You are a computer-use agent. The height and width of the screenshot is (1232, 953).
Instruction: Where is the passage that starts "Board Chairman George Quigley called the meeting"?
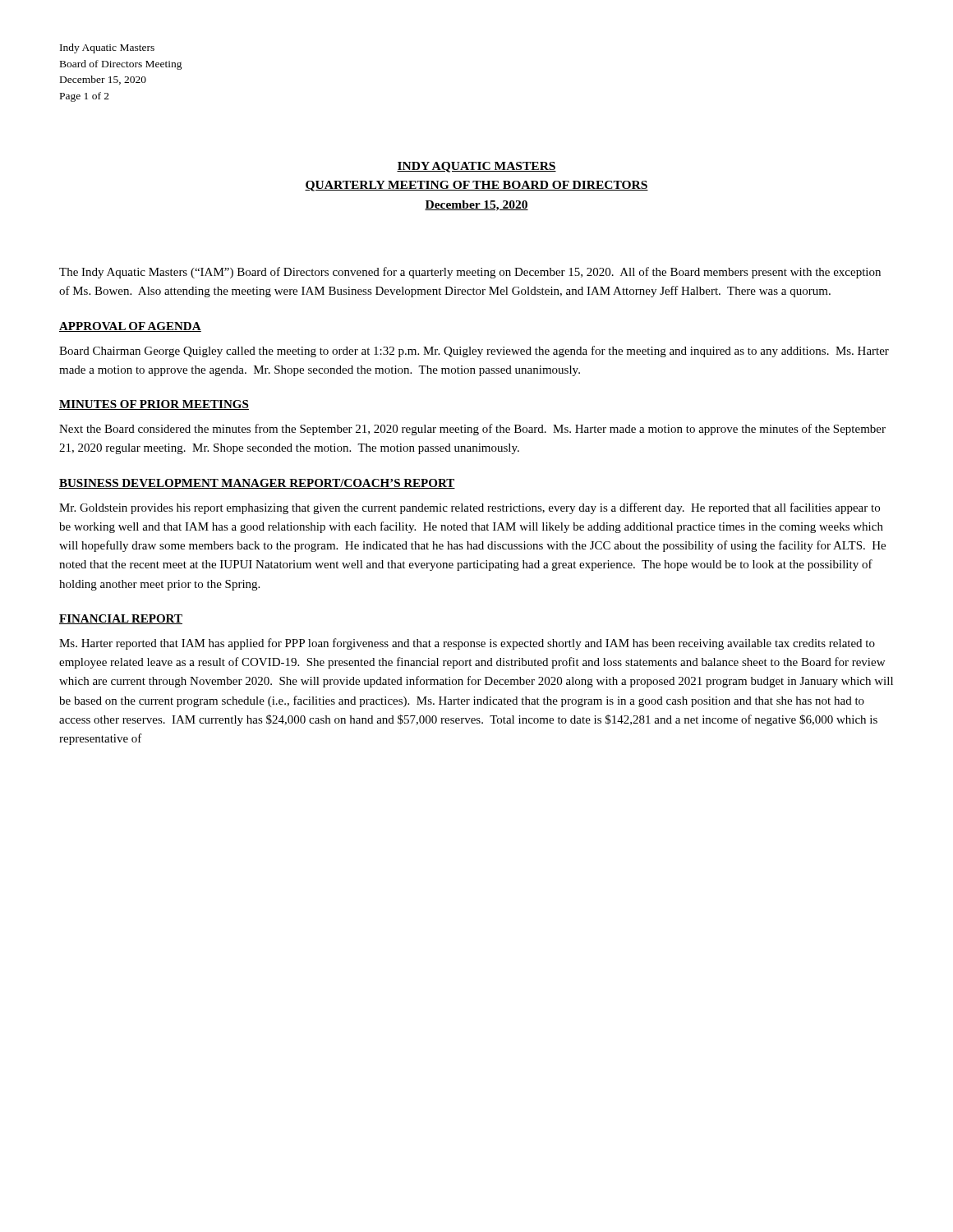tap(474, 360)
